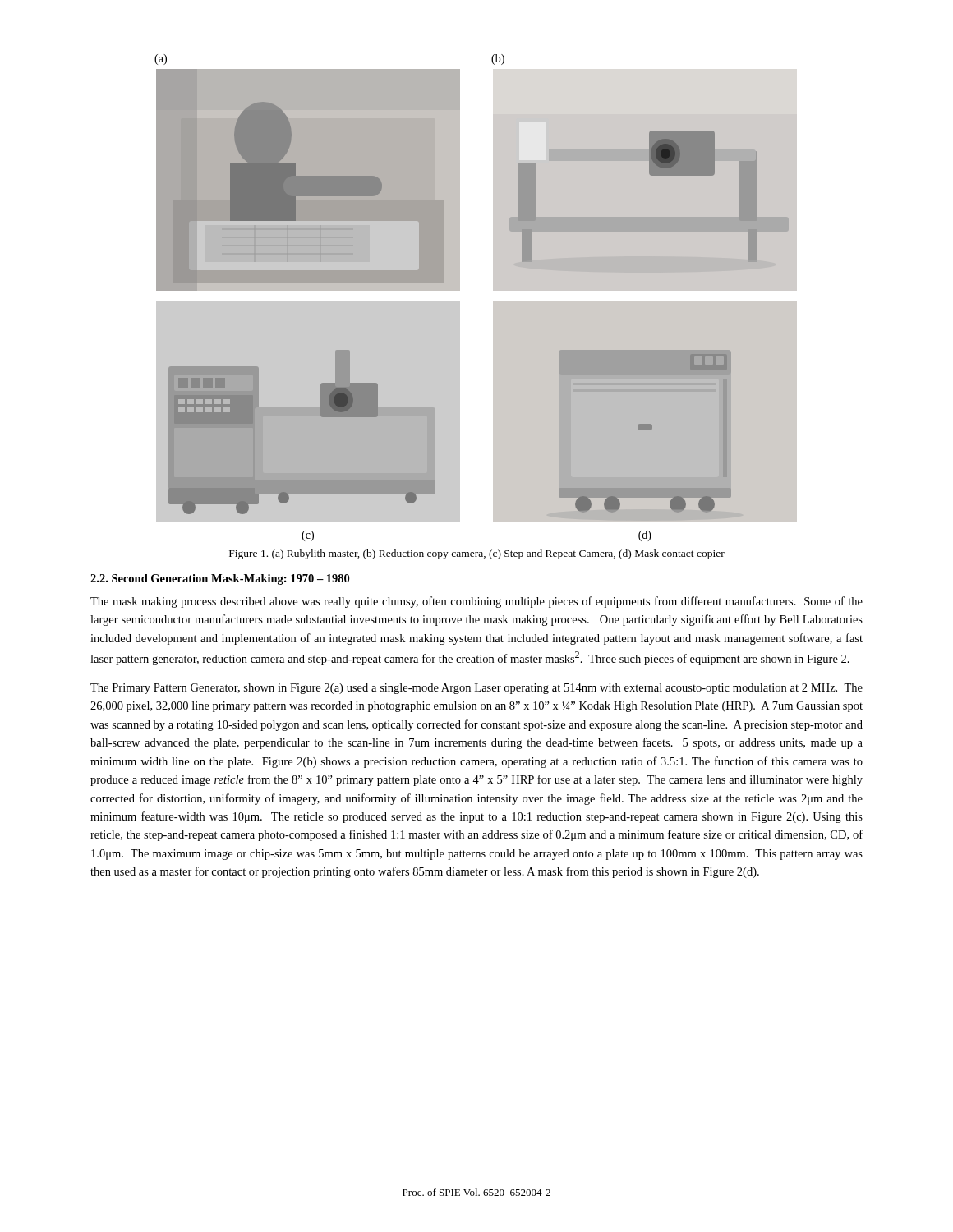
Task: Select the text starting "The Primary Pattern Generator, shown in"
Action: point(476,779)
